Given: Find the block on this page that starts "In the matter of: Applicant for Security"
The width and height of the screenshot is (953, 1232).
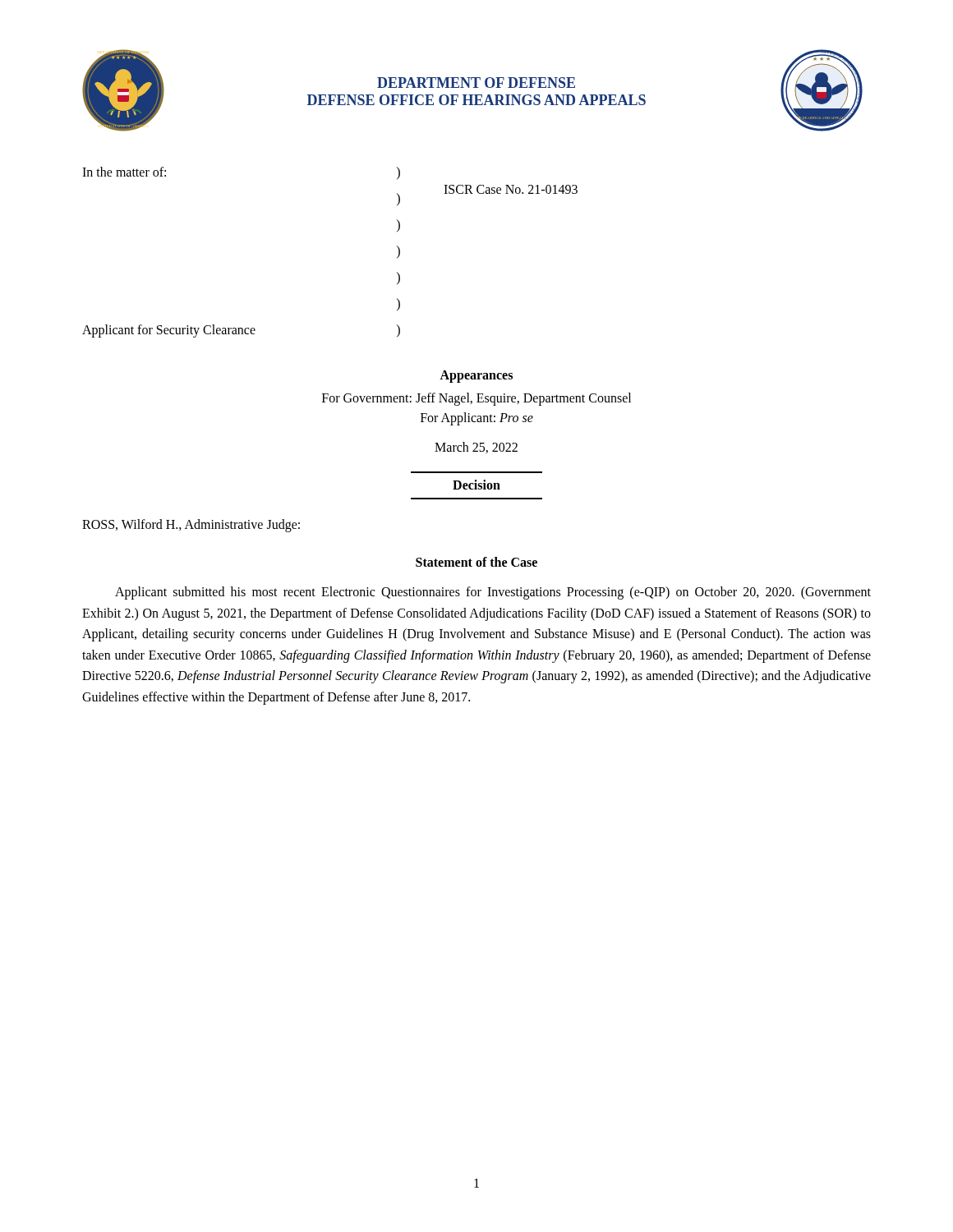Looking at the screenshot, I should coord(124,172).
